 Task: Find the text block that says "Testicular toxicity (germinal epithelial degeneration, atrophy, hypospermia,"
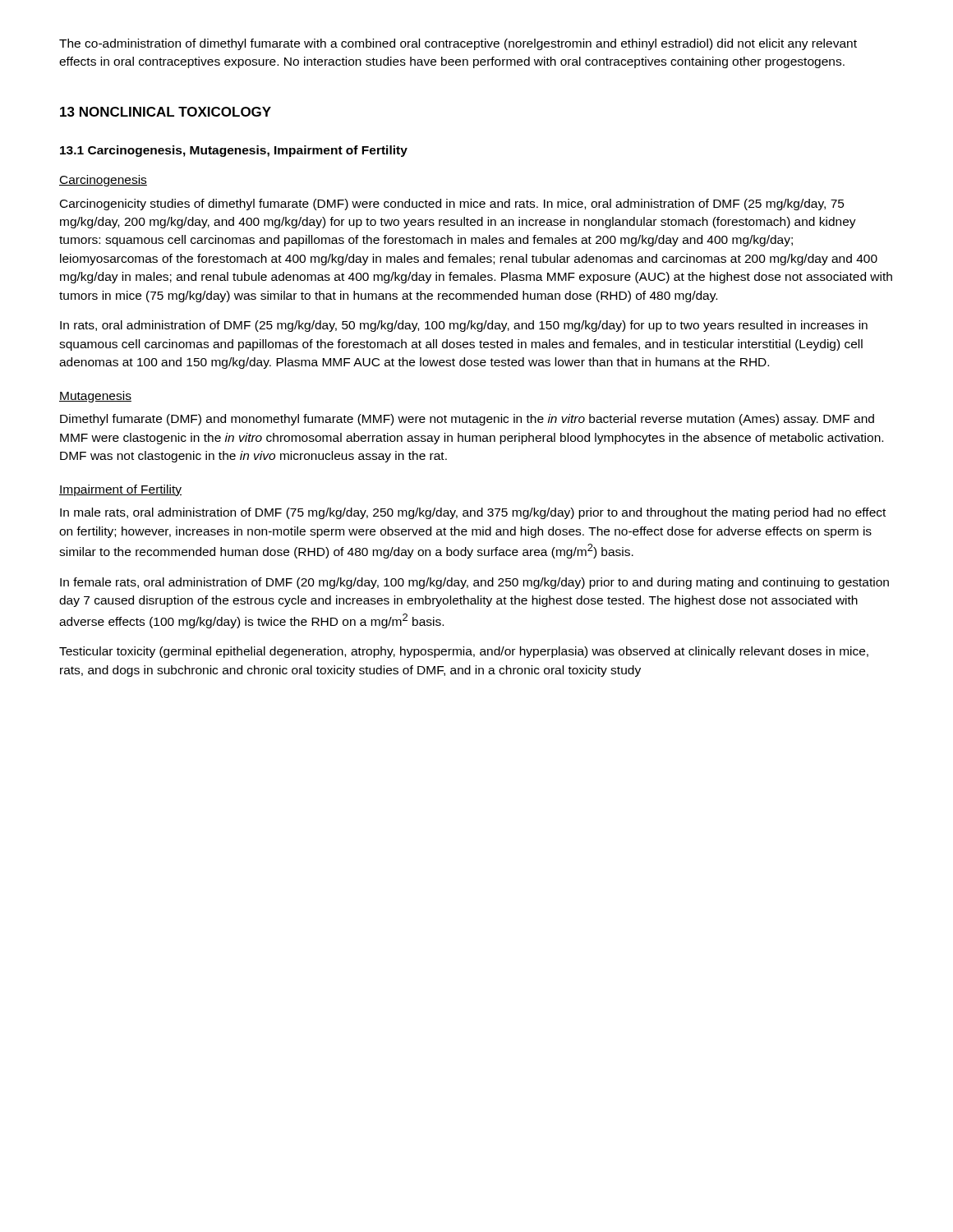[464, 660]
